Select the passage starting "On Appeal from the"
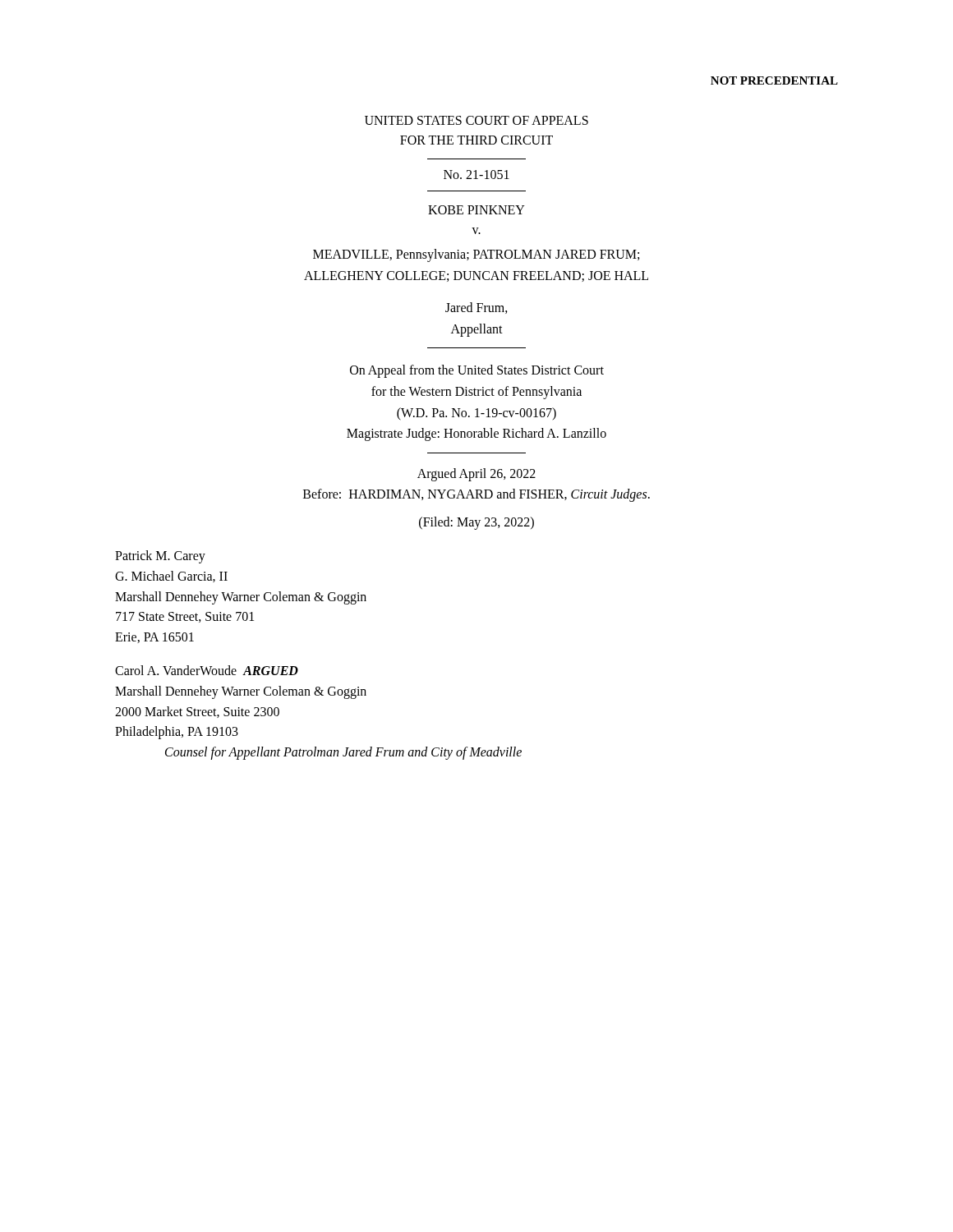Screen dimensions: 1232x953 pyautogui.click(x=476, y=402)
